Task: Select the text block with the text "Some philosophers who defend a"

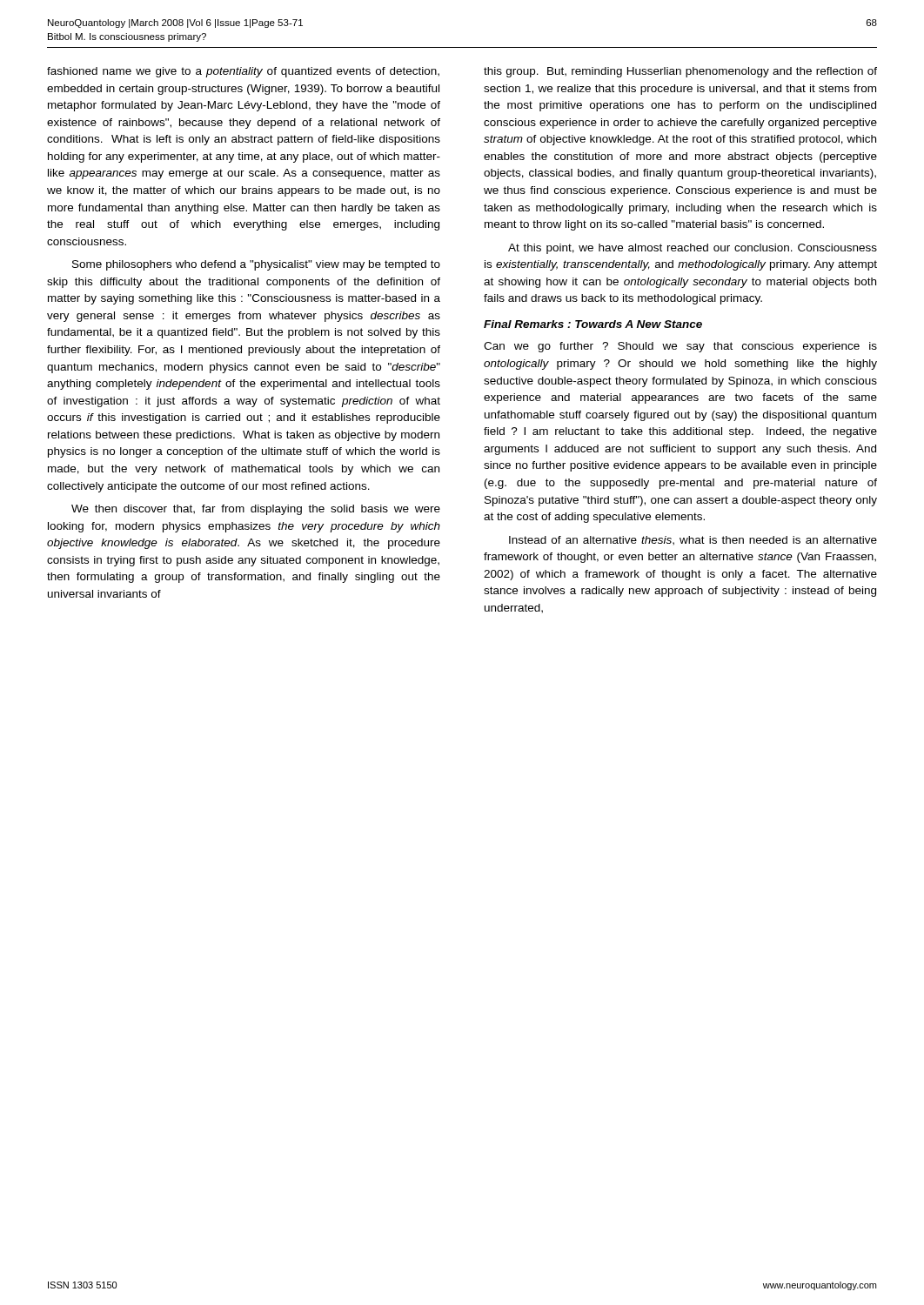Action: (x=244, y=375)
